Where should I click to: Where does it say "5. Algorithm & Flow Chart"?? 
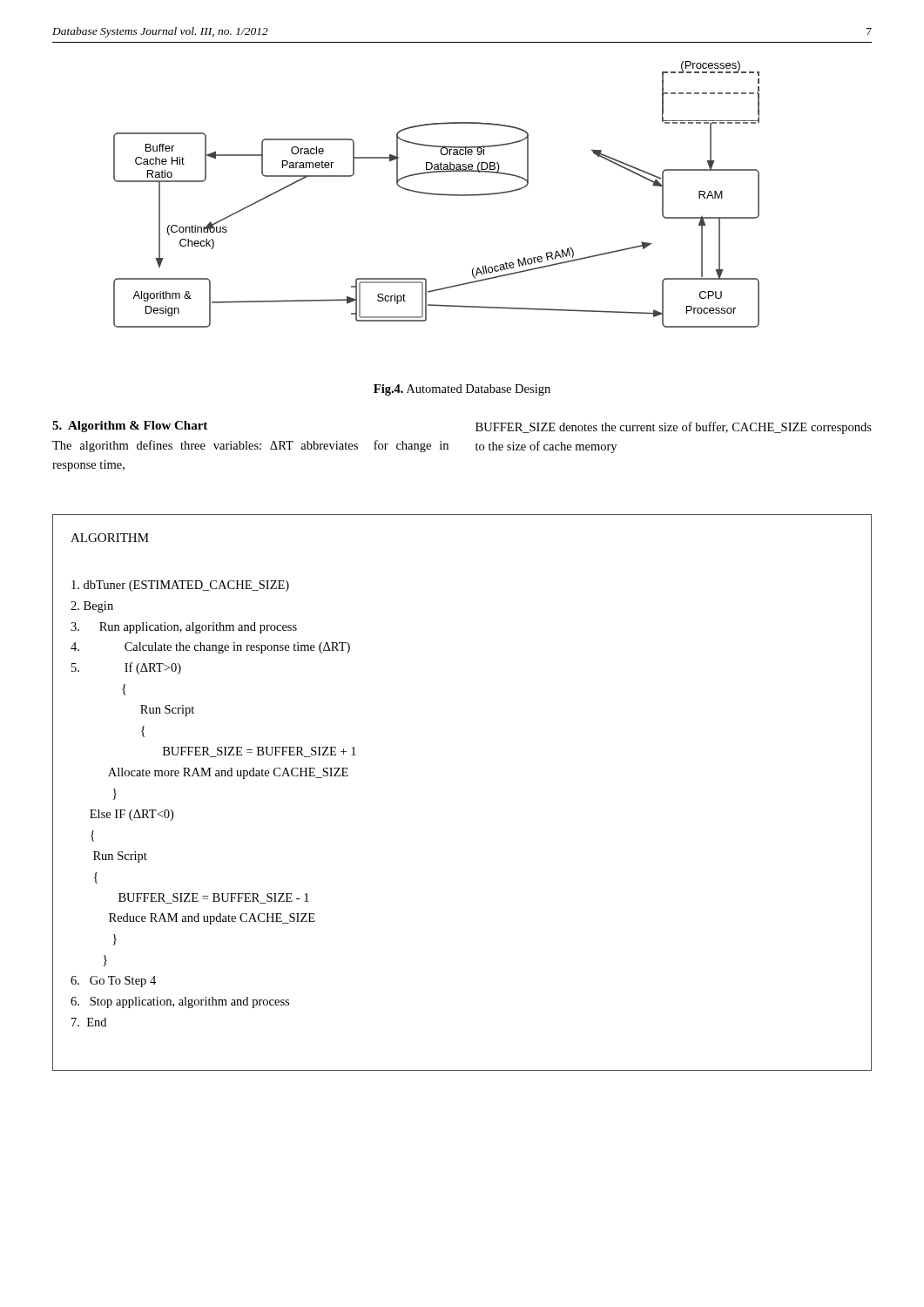[130, 425]
